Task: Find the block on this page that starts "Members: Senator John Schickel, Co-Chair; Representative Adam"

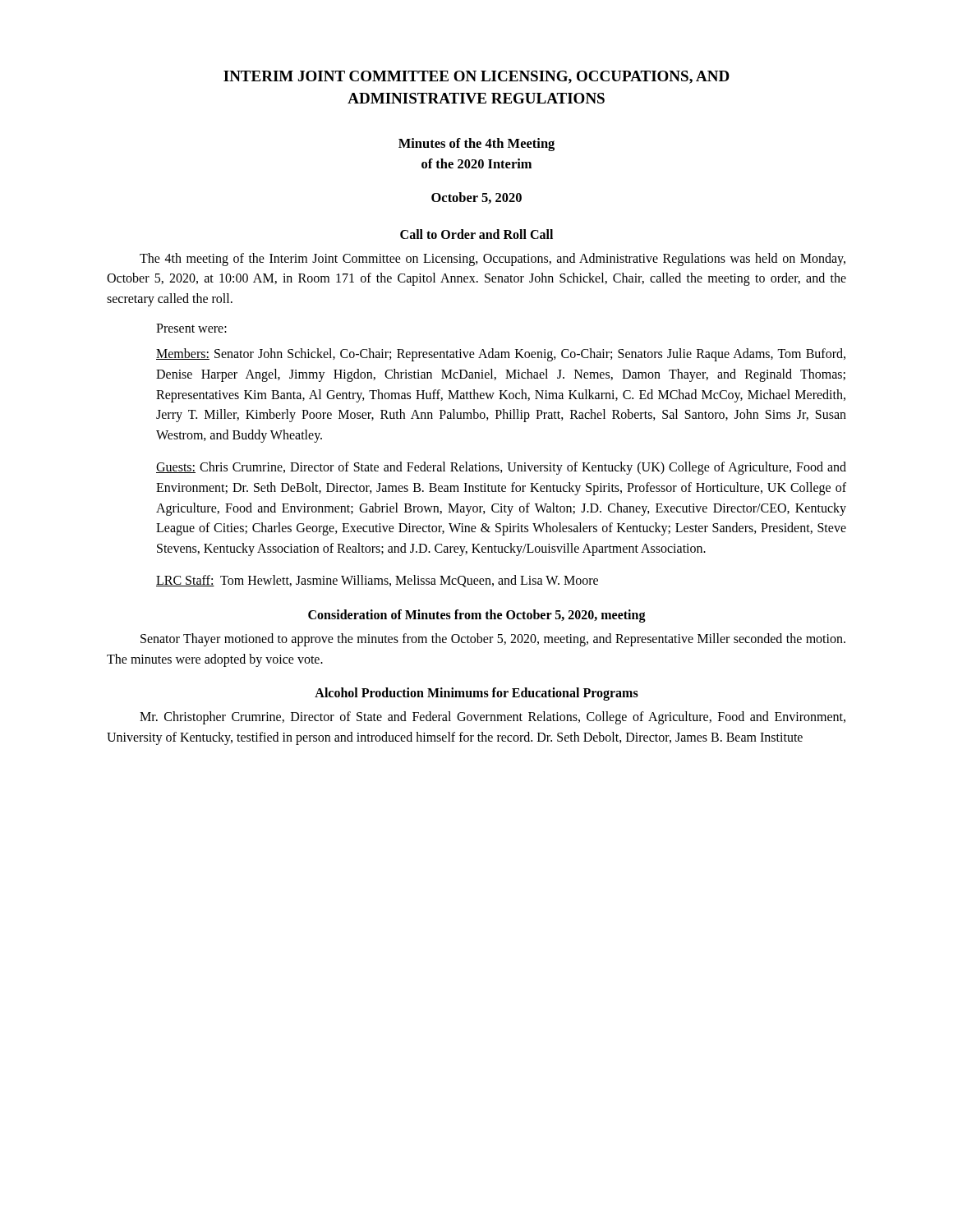Action: (x=501, y=394)
